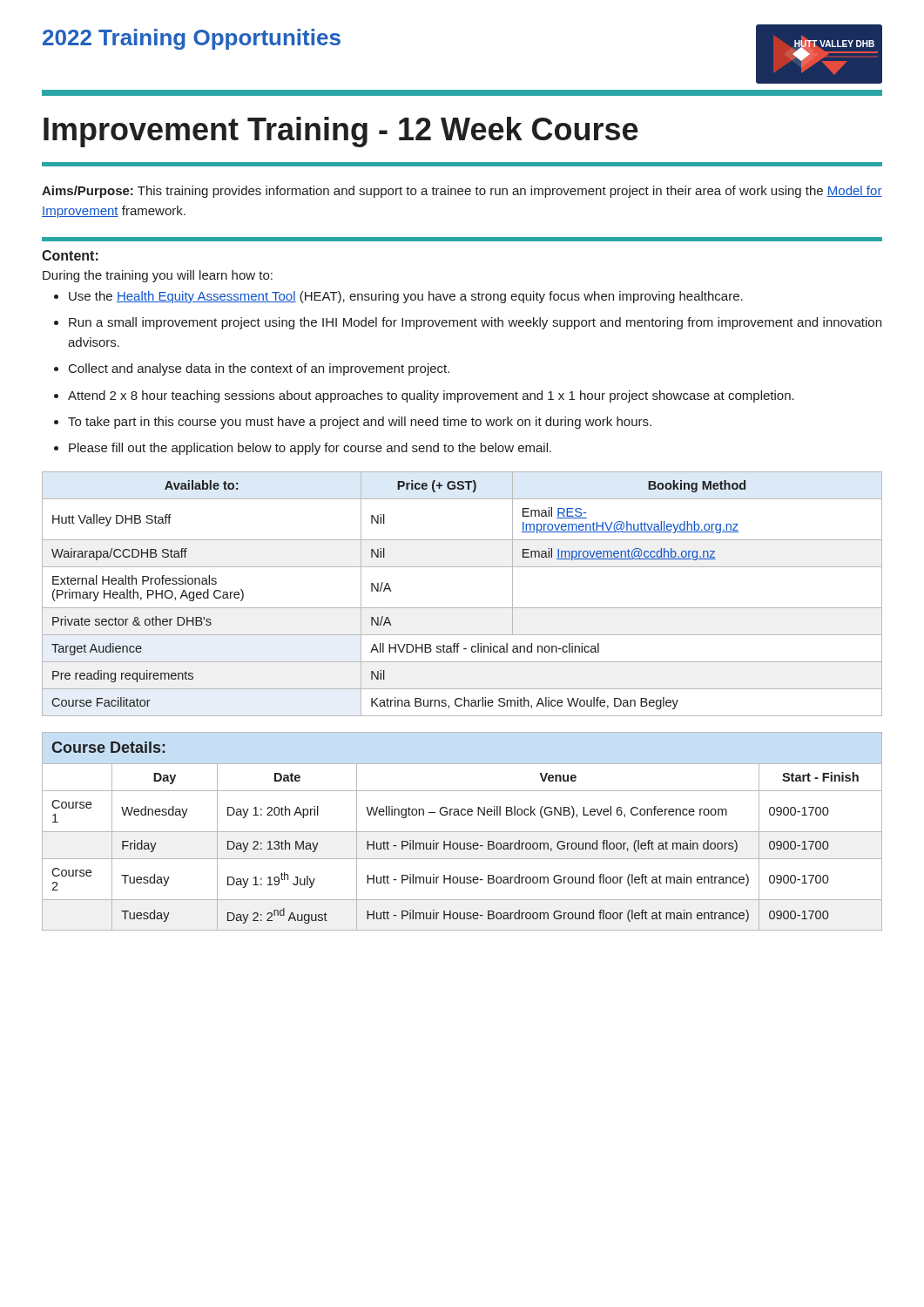The width and height of the screenshot is (924, 1307).
Task: Select the table that reads "Course Facilitator"
Action: click(x=462, y=594)
